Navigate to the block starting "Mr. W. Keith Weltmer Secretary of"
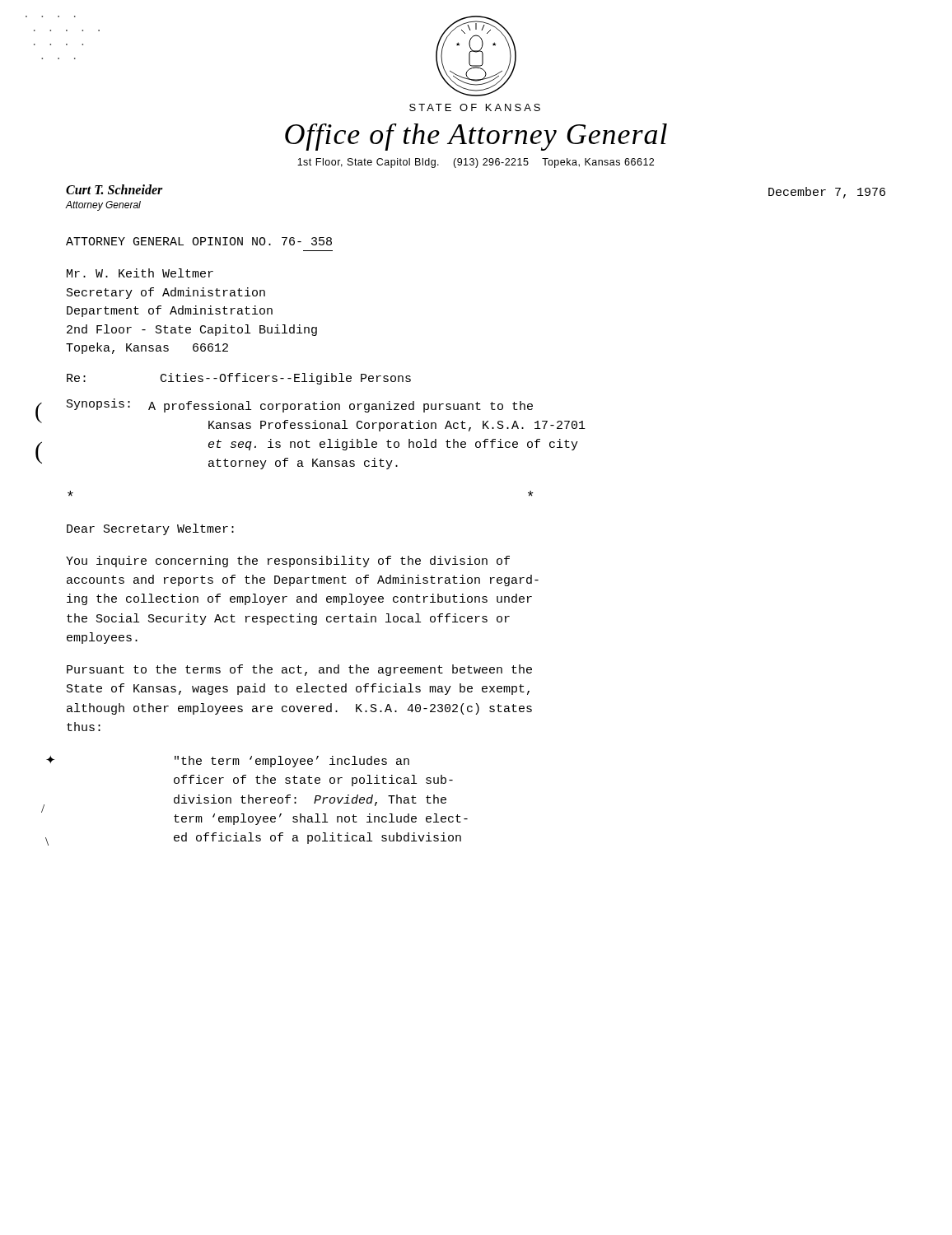 [192, 312]
